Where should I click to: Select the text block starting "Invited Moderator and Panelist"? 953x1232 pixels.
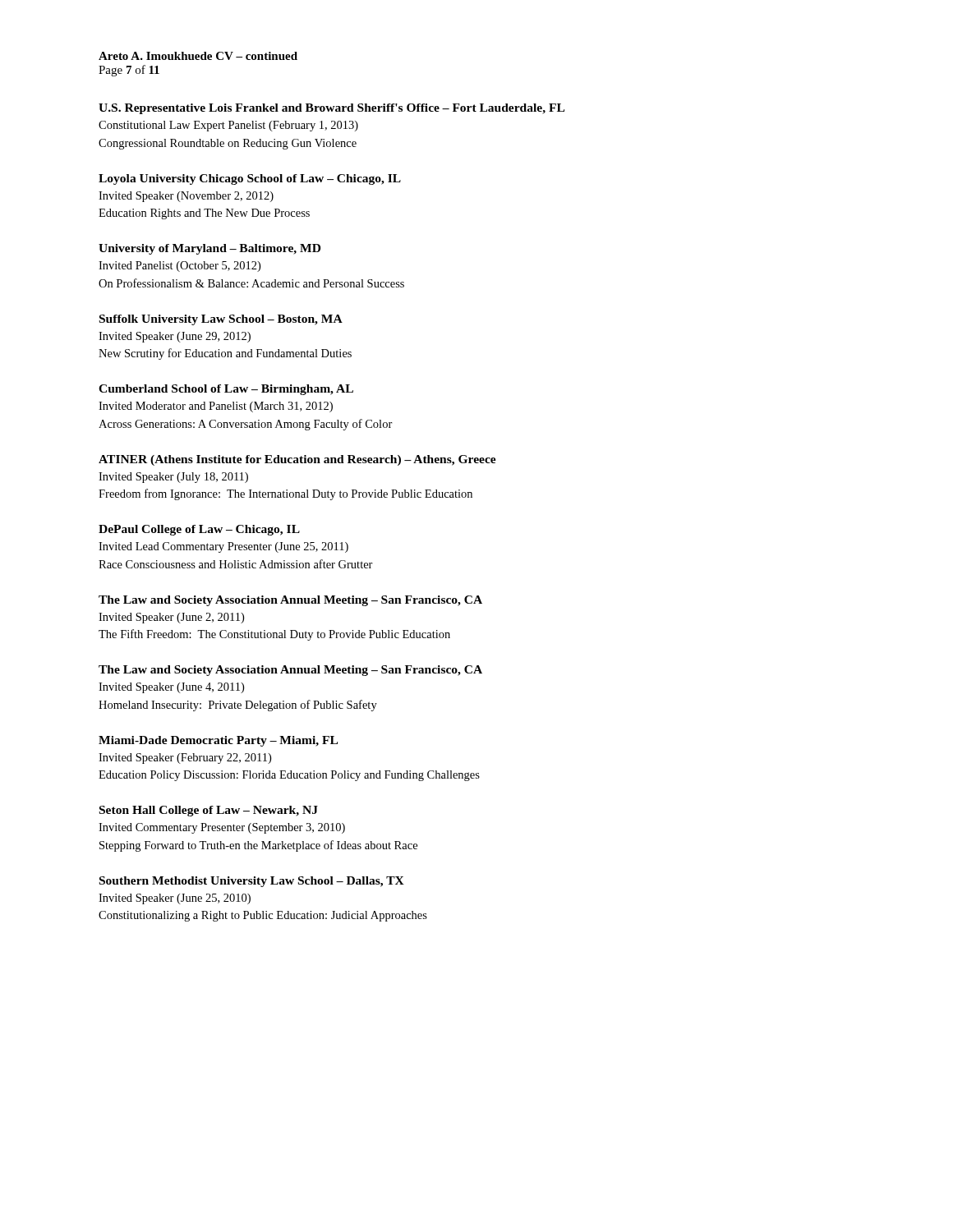point(245,415)
